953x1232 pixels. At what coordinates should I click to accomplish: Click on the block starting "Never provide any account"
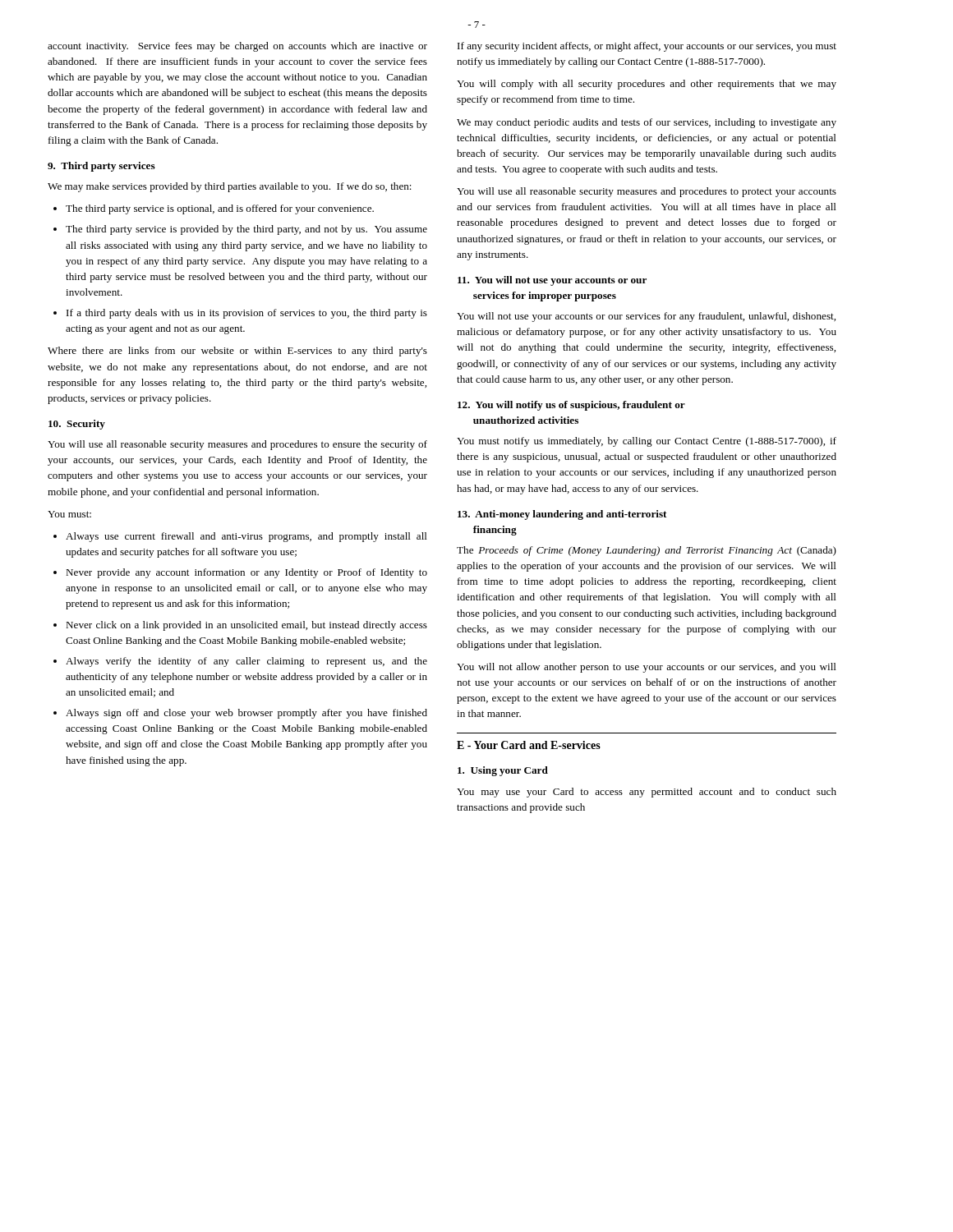pos(246,588)
